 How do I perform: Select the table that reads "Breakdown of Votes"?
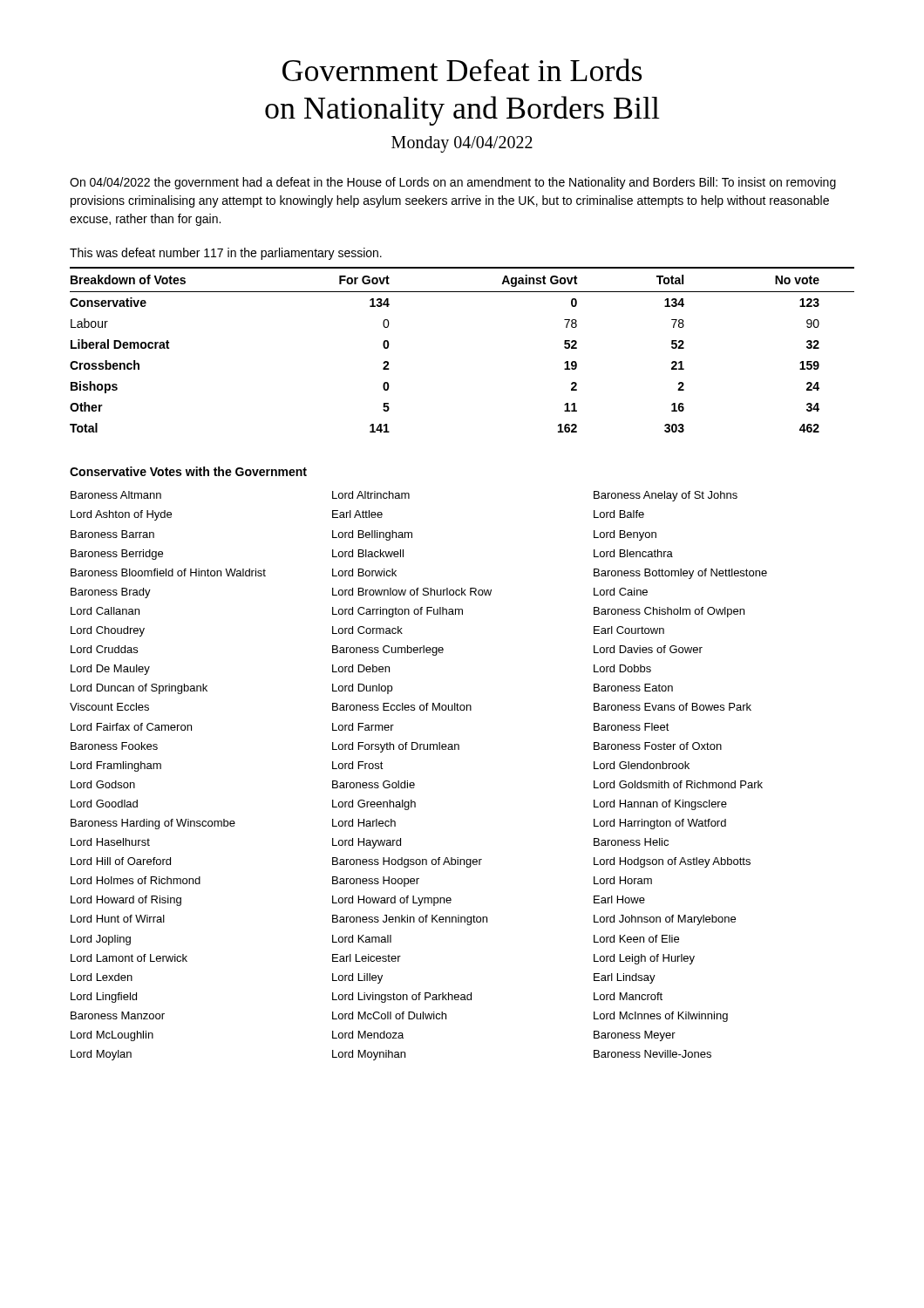click(x=462, y=353)
